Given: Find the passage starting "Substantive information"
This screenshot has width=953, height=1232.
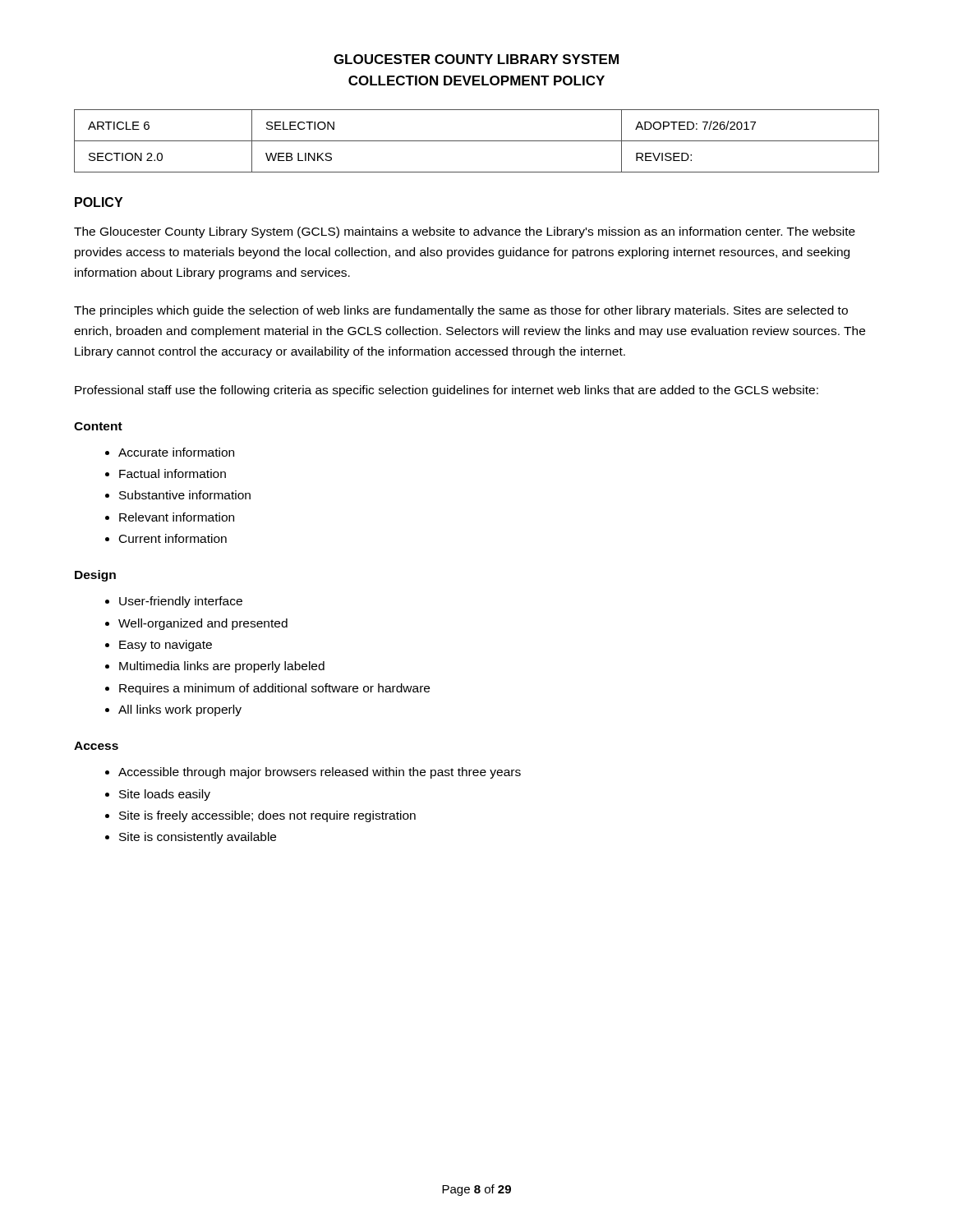Looking at the screenshot, I should click(x=185, y=495).
